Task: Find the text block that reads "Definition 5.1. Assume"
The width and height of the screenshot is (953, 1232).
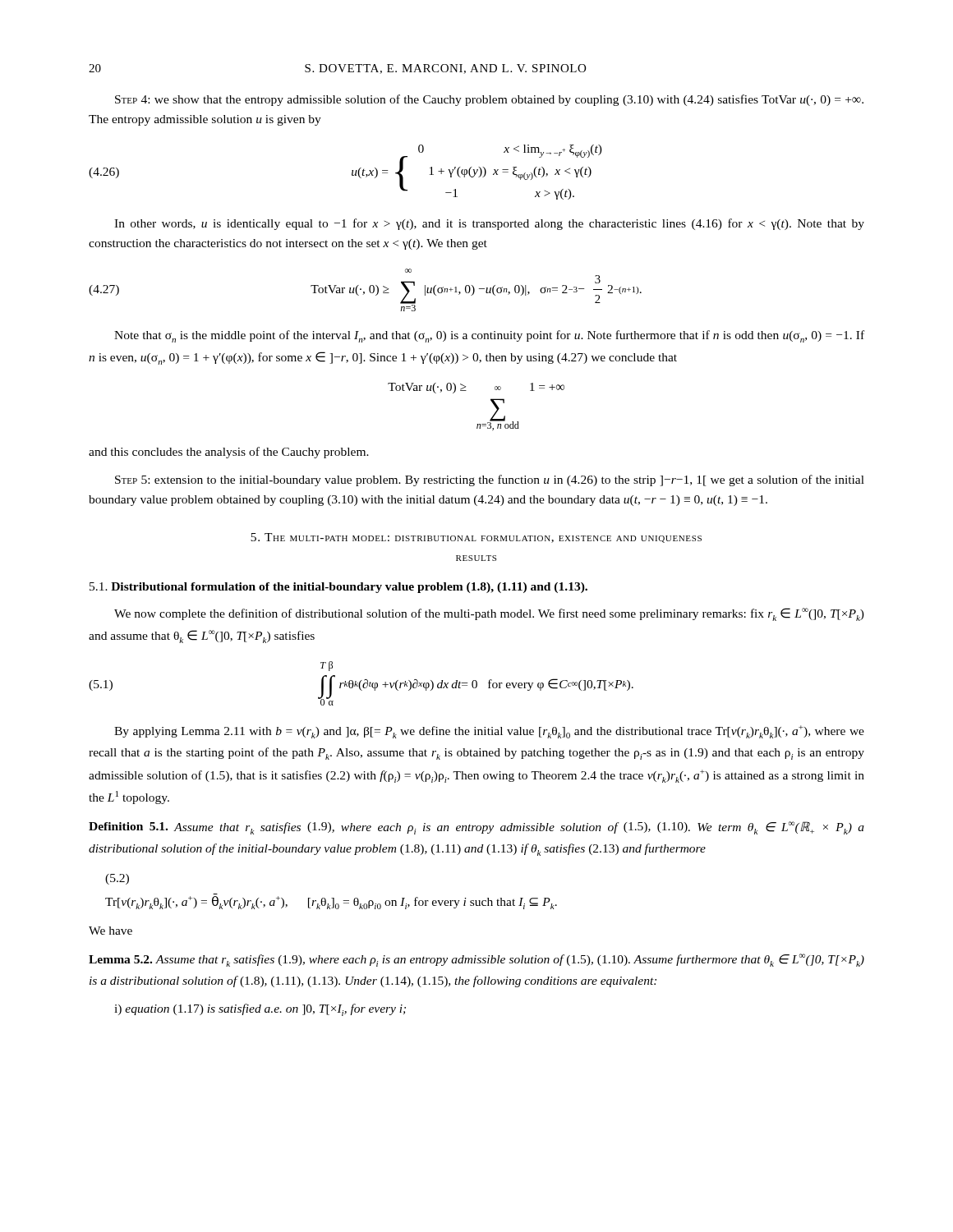Action: click(x=476, y=838)
